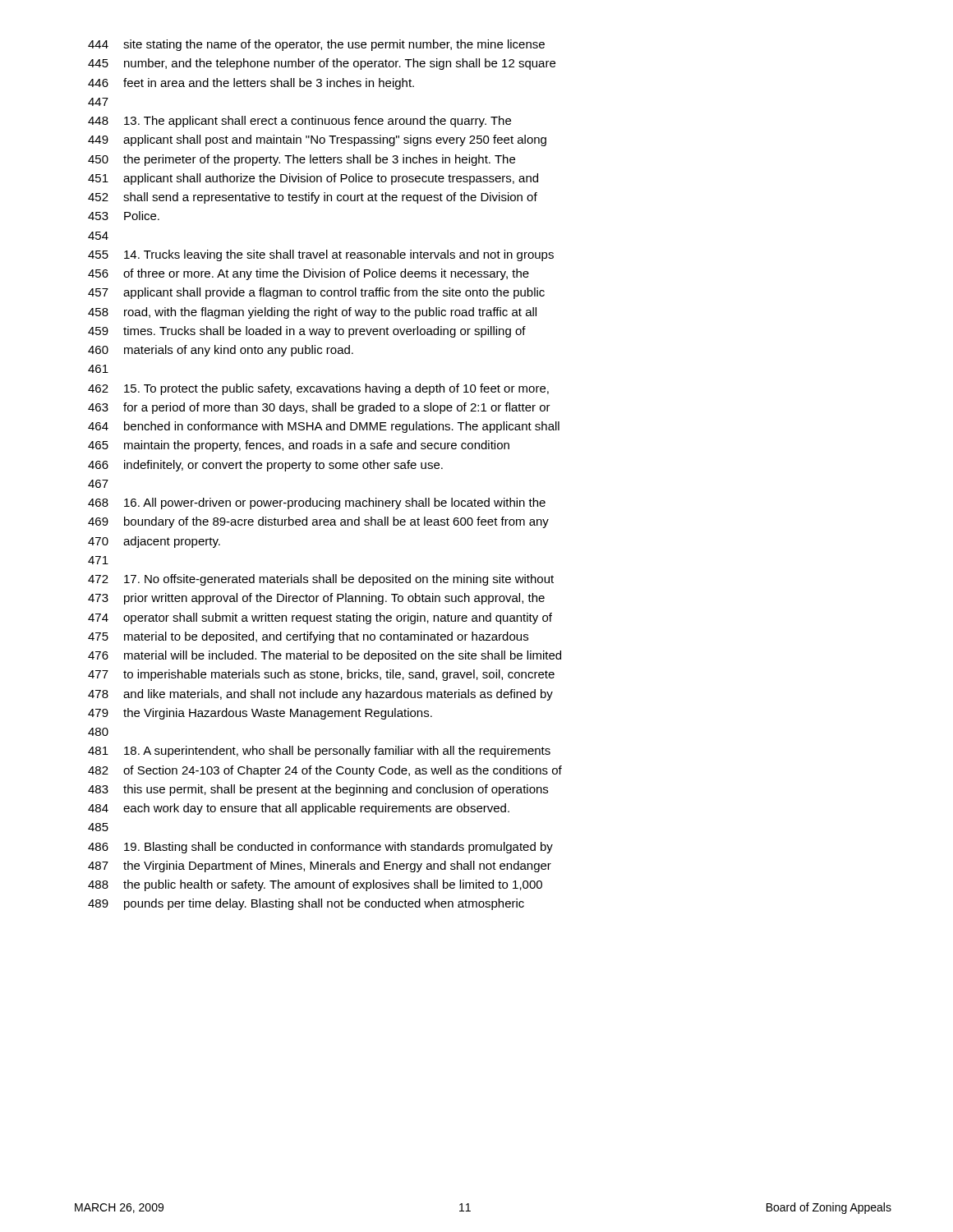Find the list item containing "444 site stating the"
This screenshot has width=953, height=1232.
point(483,63)
